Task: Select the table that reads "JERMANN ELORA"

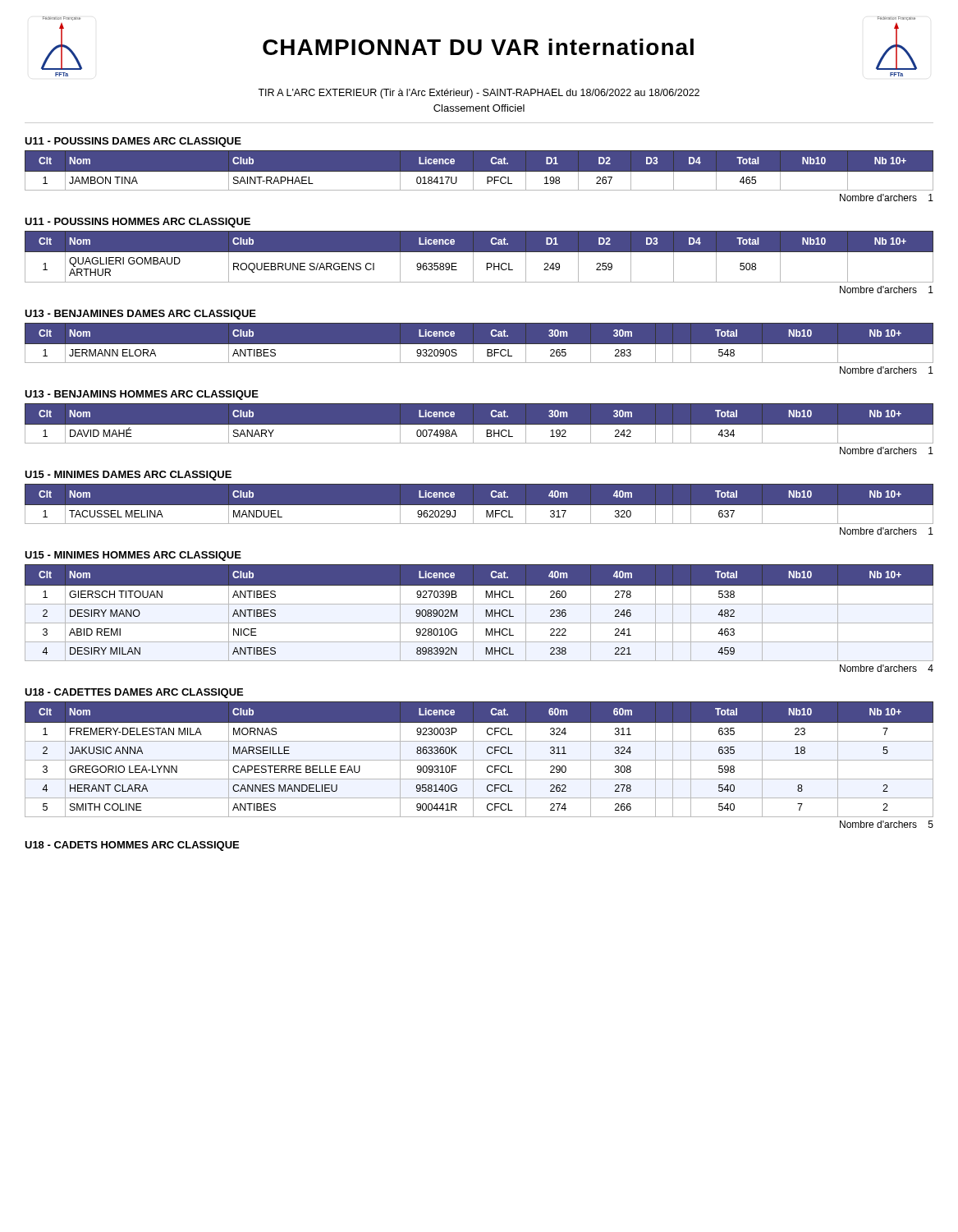Action: pyautogui.click(x=479, y=343)
